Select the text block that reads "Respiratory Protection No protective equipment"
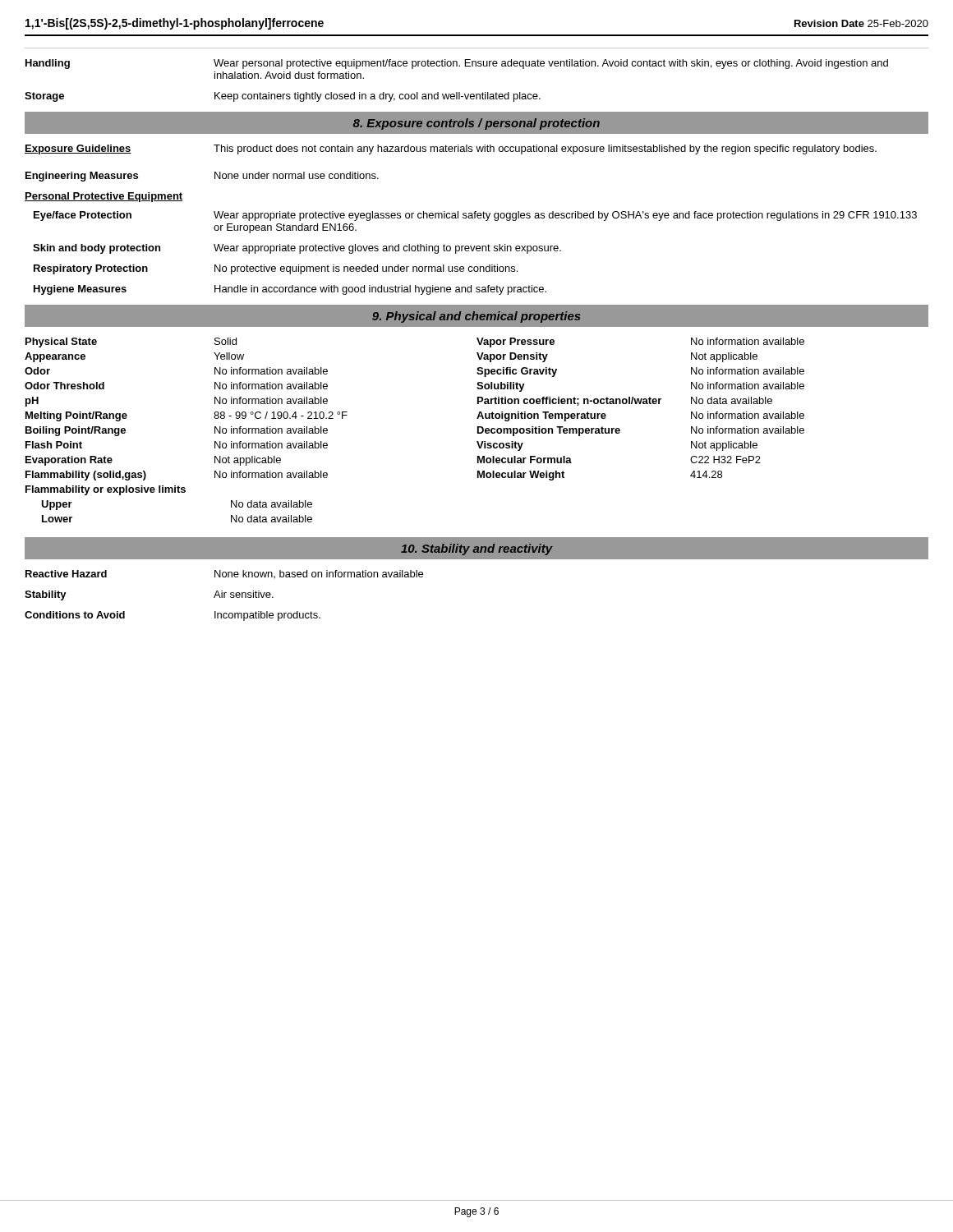 (481, 268)
